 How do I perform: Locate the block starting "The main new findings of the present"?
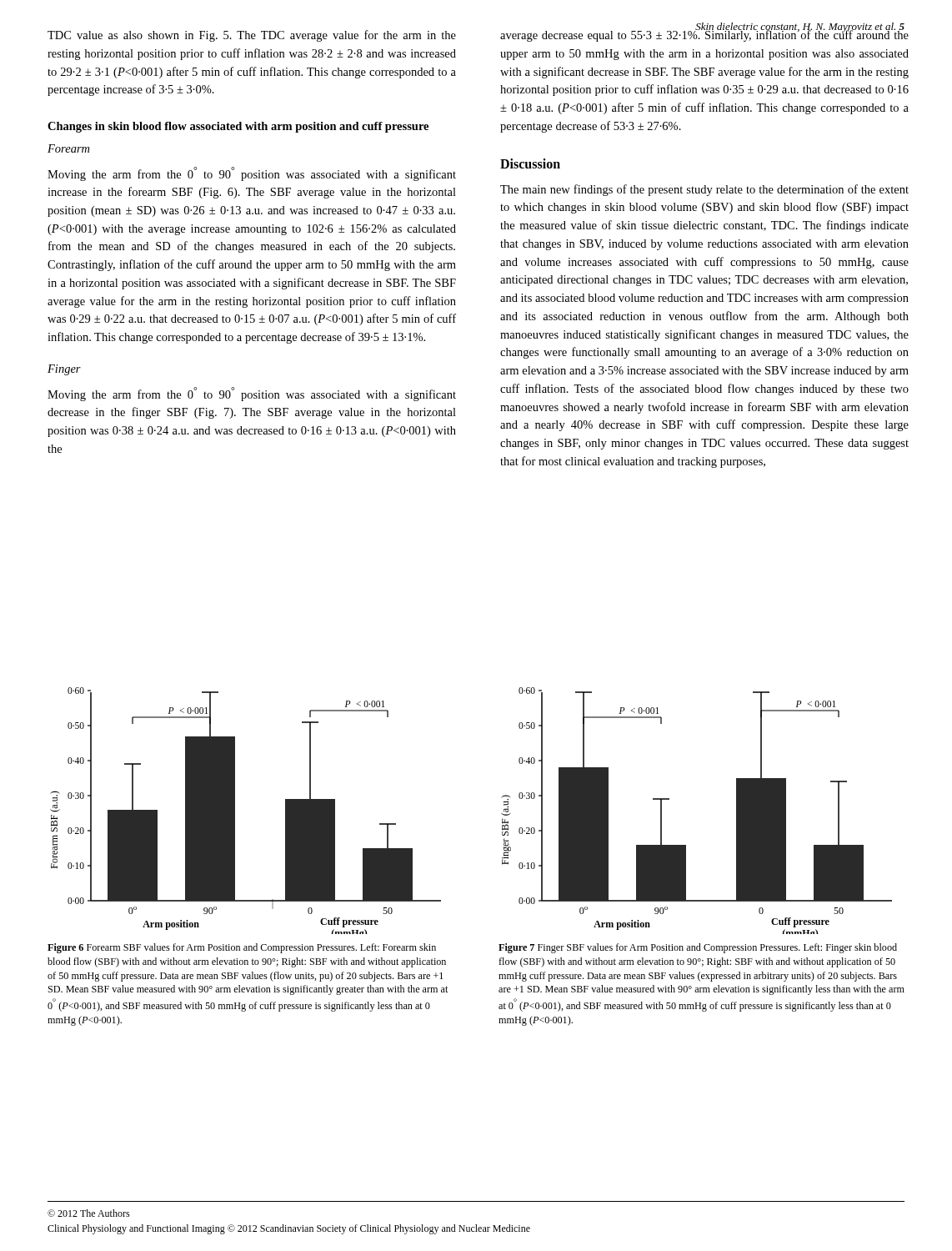pyautogui.click(x=704, y=325)
